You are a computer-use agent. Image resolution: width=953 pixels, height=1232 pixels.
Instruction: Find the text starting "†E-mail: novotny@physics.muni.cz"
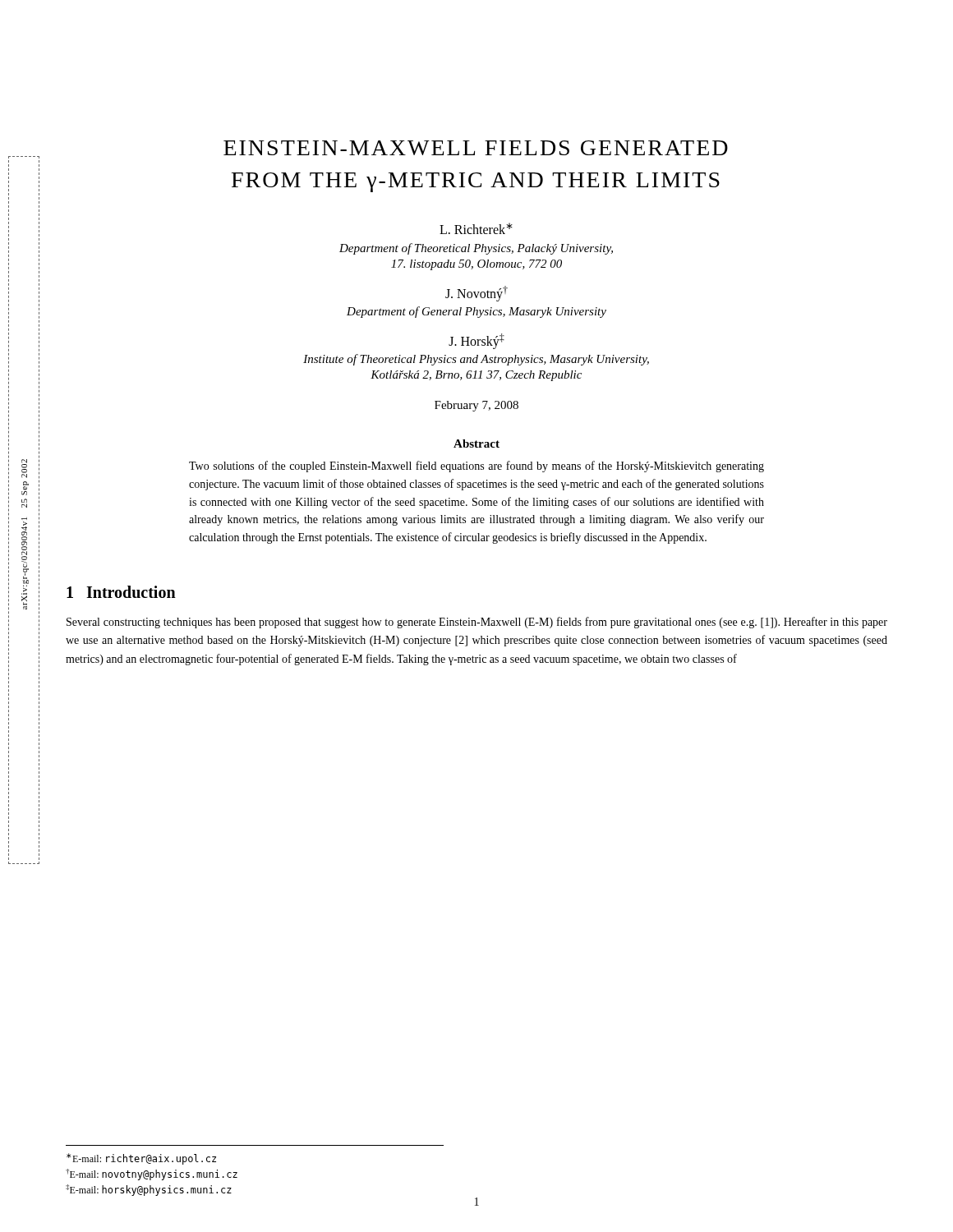(152, 1174)
